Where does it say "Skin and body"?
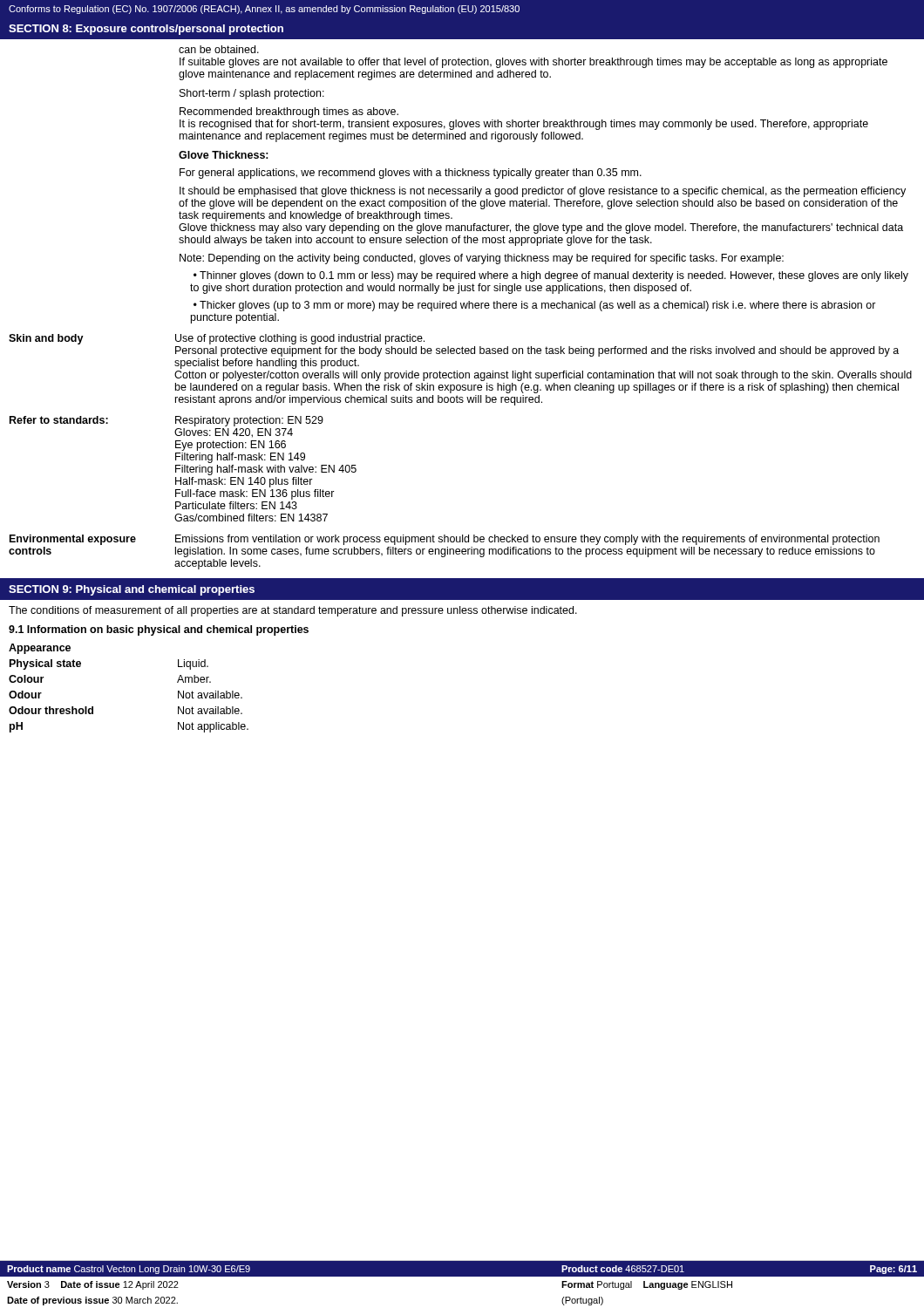Screen dimensions: 1308x924 46,338
